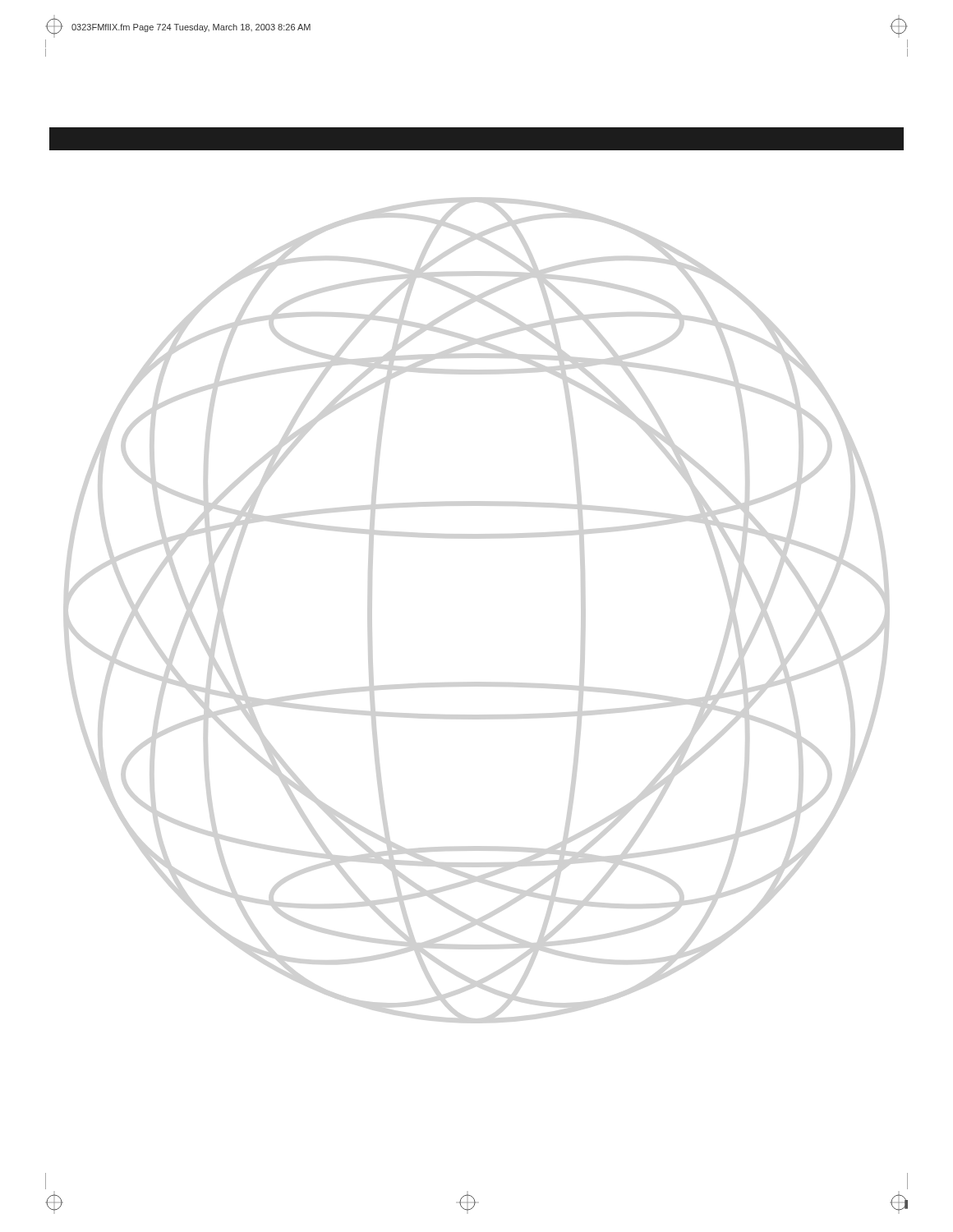
Task: Find the illustration
Action: click(x=476, y=660)
